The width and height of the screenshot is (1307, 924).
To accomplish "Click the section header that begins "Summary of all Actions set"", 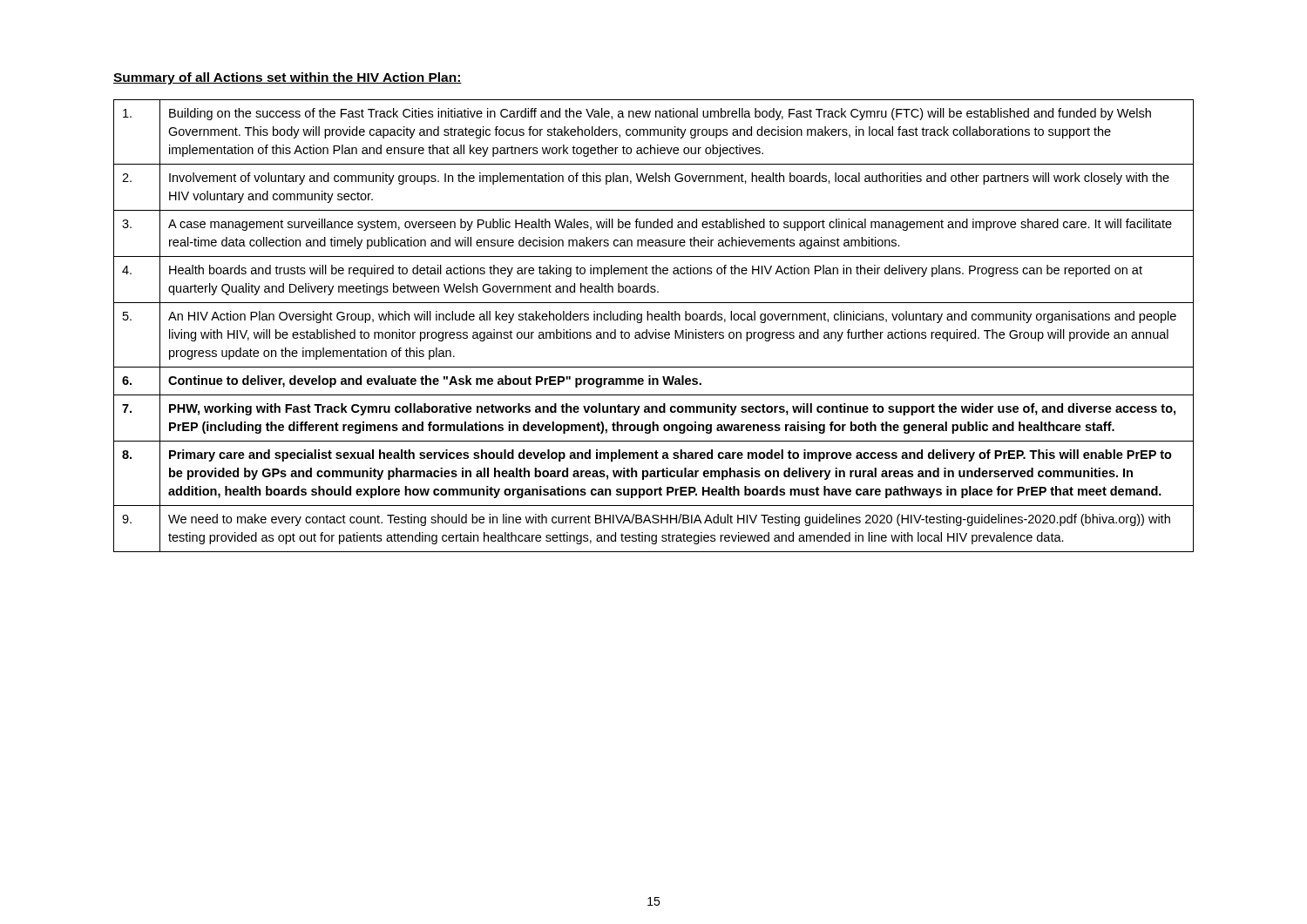I will click(287, 77).
